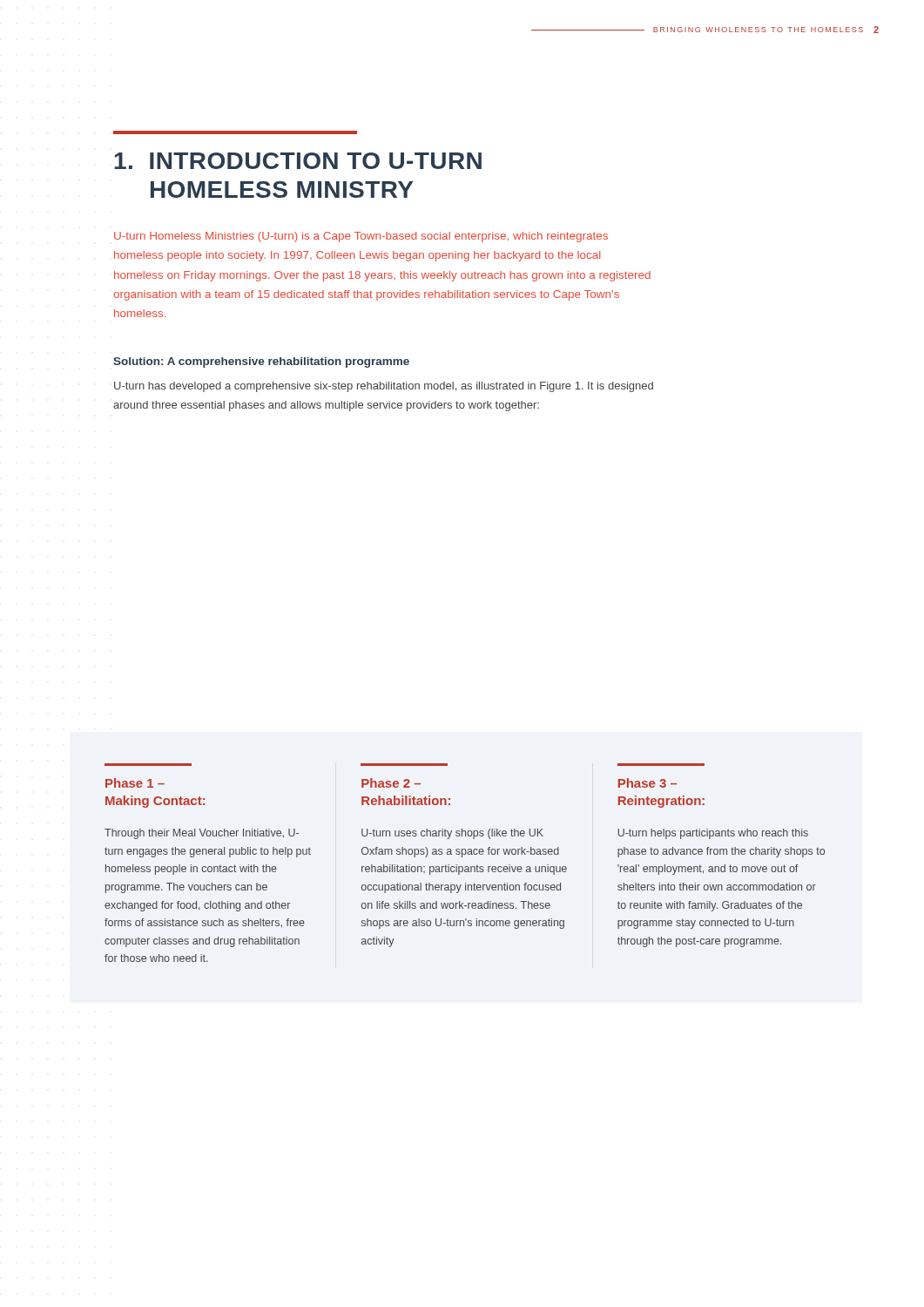Navigate to the text block starting "Phase 3 –Reintegration:"
The height and width of the screenshot is (1307, 924).
(x=722, y=857)
